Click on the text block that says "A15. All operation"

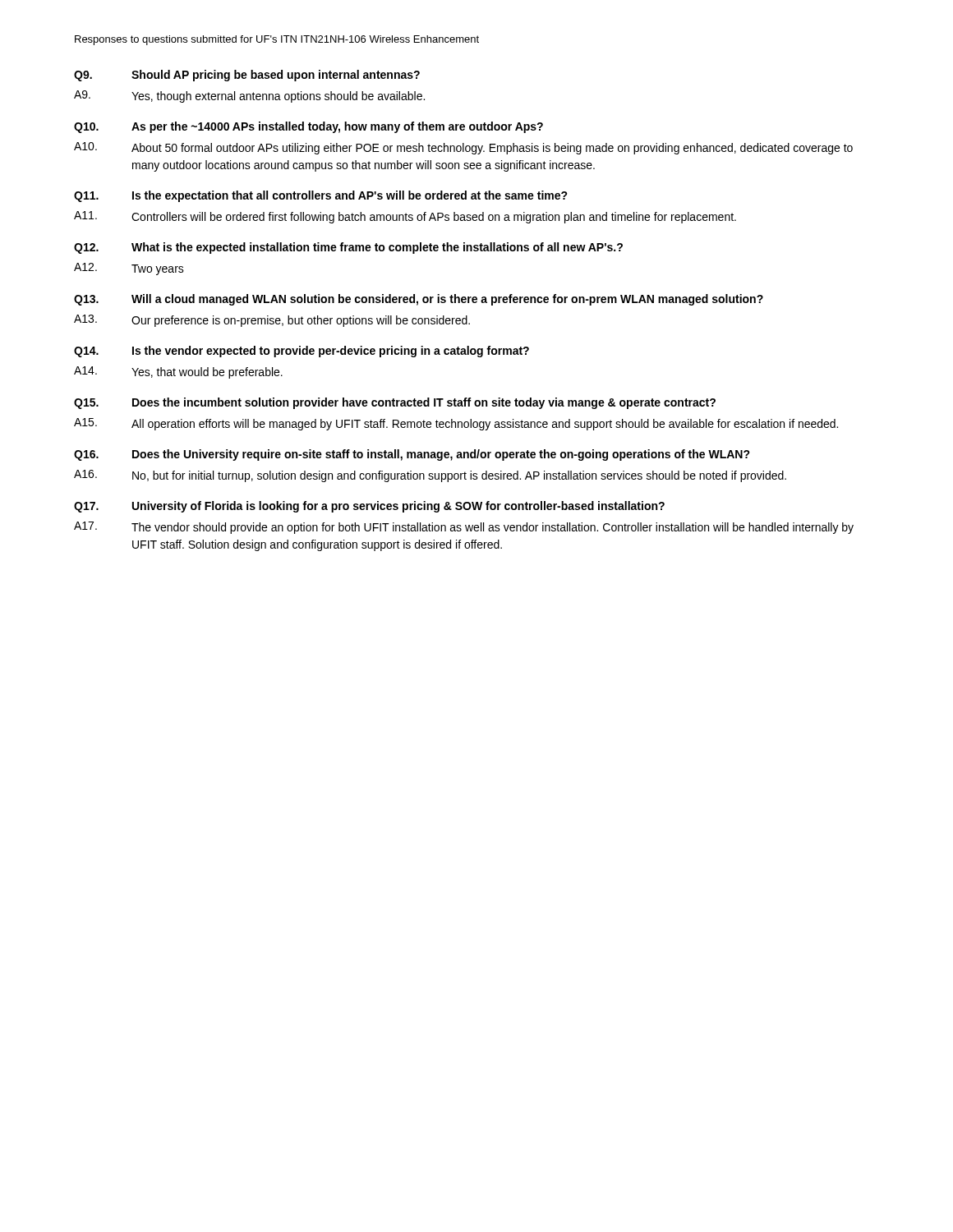(457, 424)
